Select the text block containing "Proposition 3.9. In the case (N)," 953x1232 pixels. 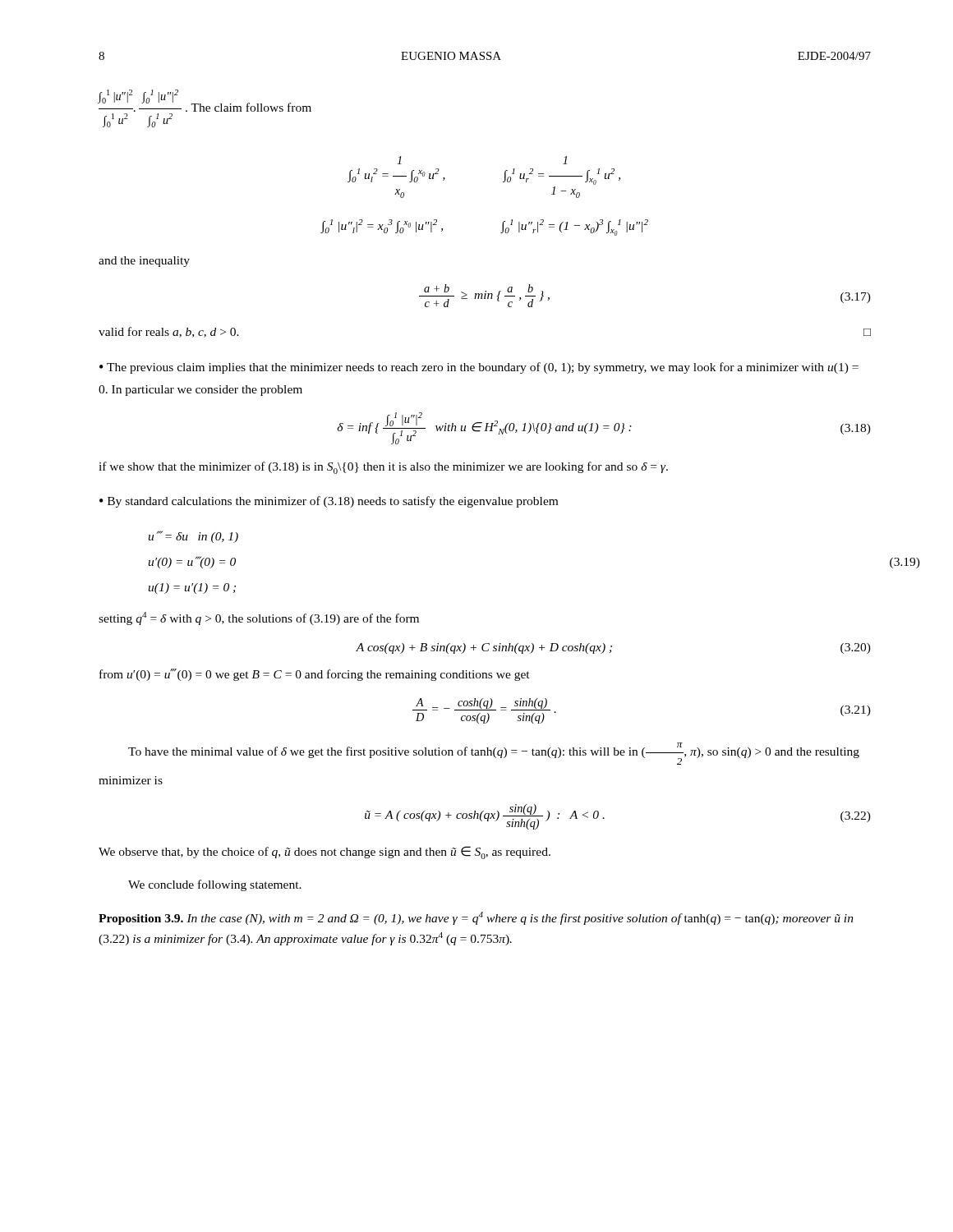click(476, 928)
